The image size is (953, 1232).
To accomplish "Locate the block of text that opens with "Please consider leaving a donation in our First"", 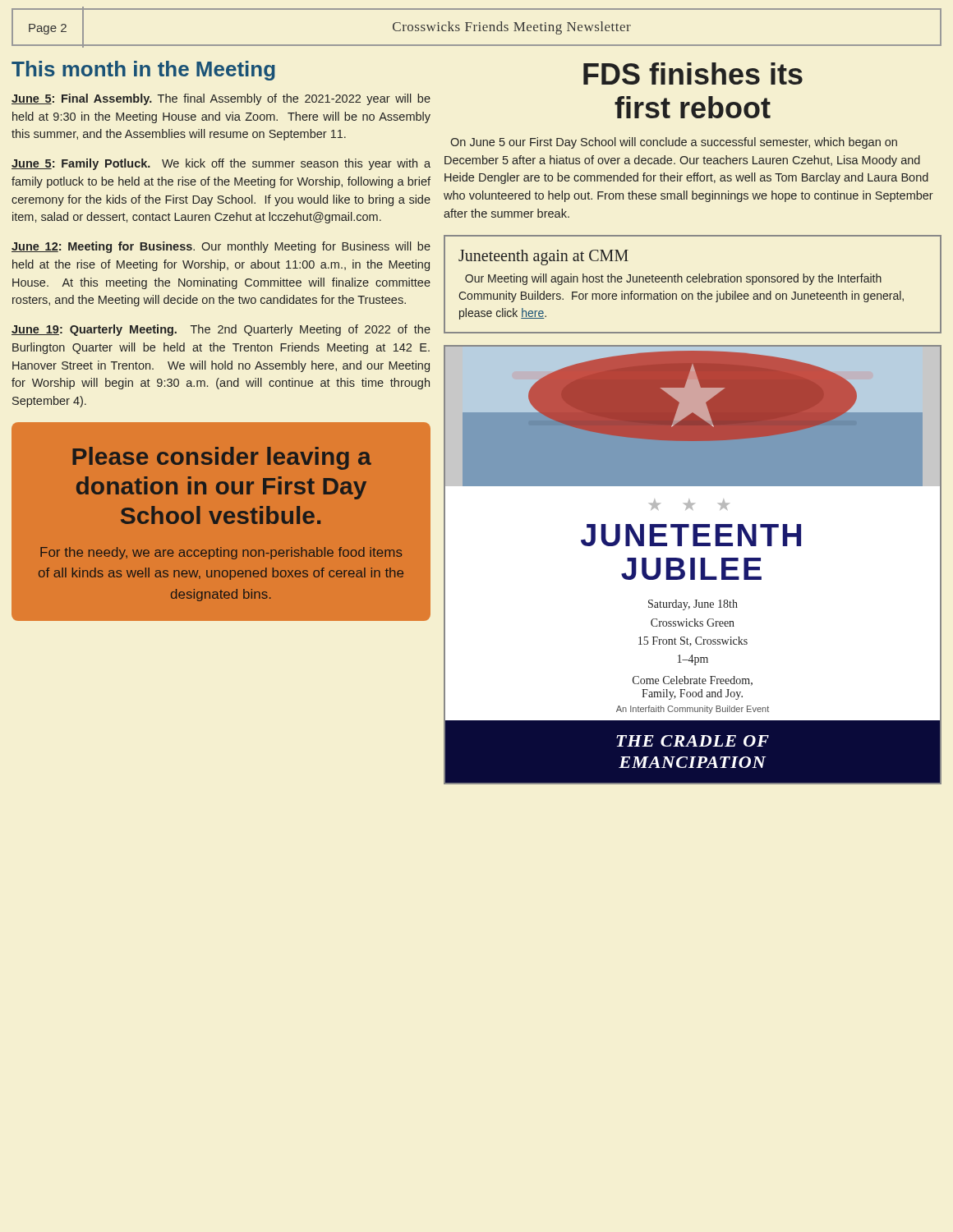I will point(221,523).
